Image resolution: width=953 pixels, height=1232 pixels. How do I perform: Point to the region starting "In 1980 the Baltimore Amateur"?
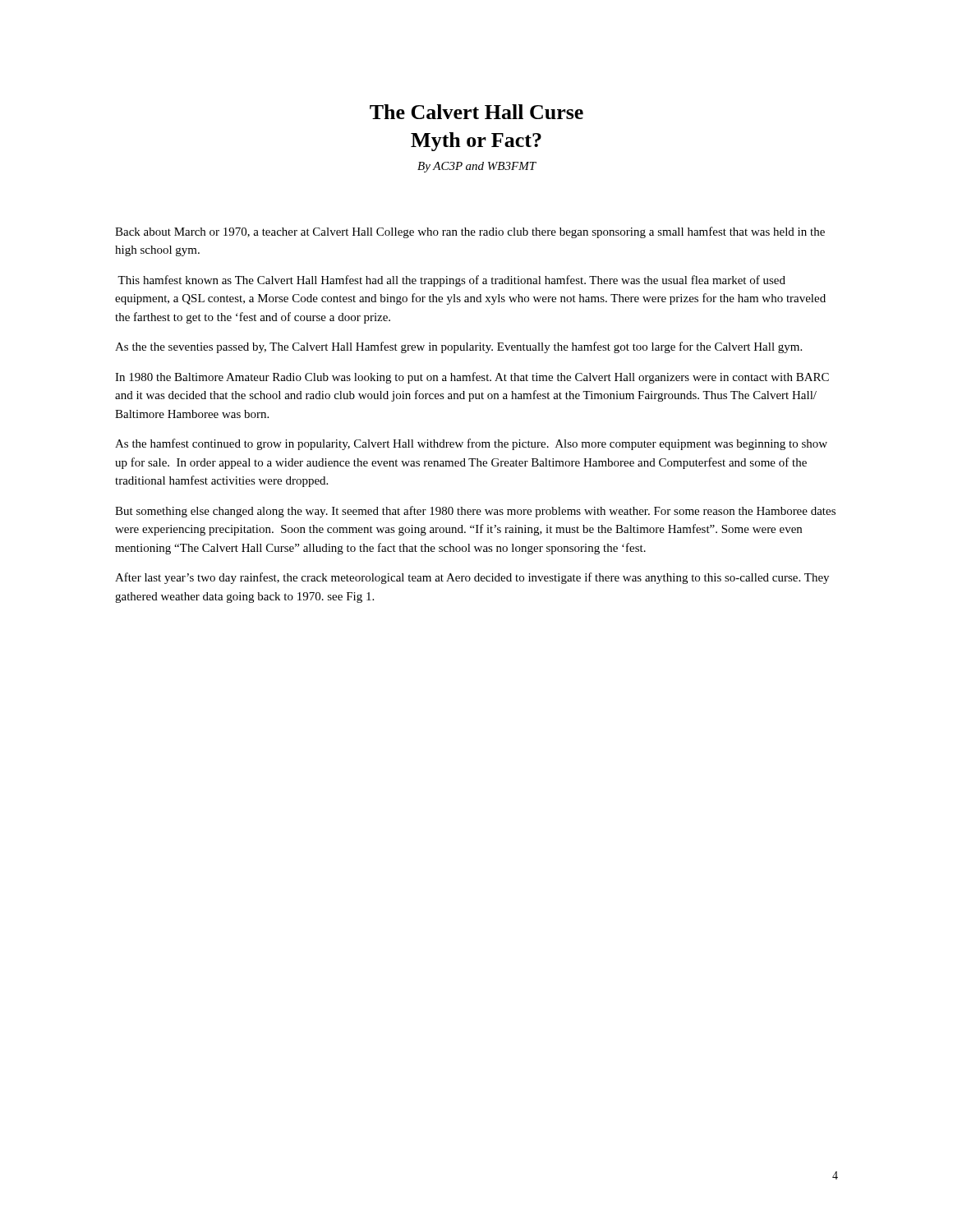click(x=472, y=395)
